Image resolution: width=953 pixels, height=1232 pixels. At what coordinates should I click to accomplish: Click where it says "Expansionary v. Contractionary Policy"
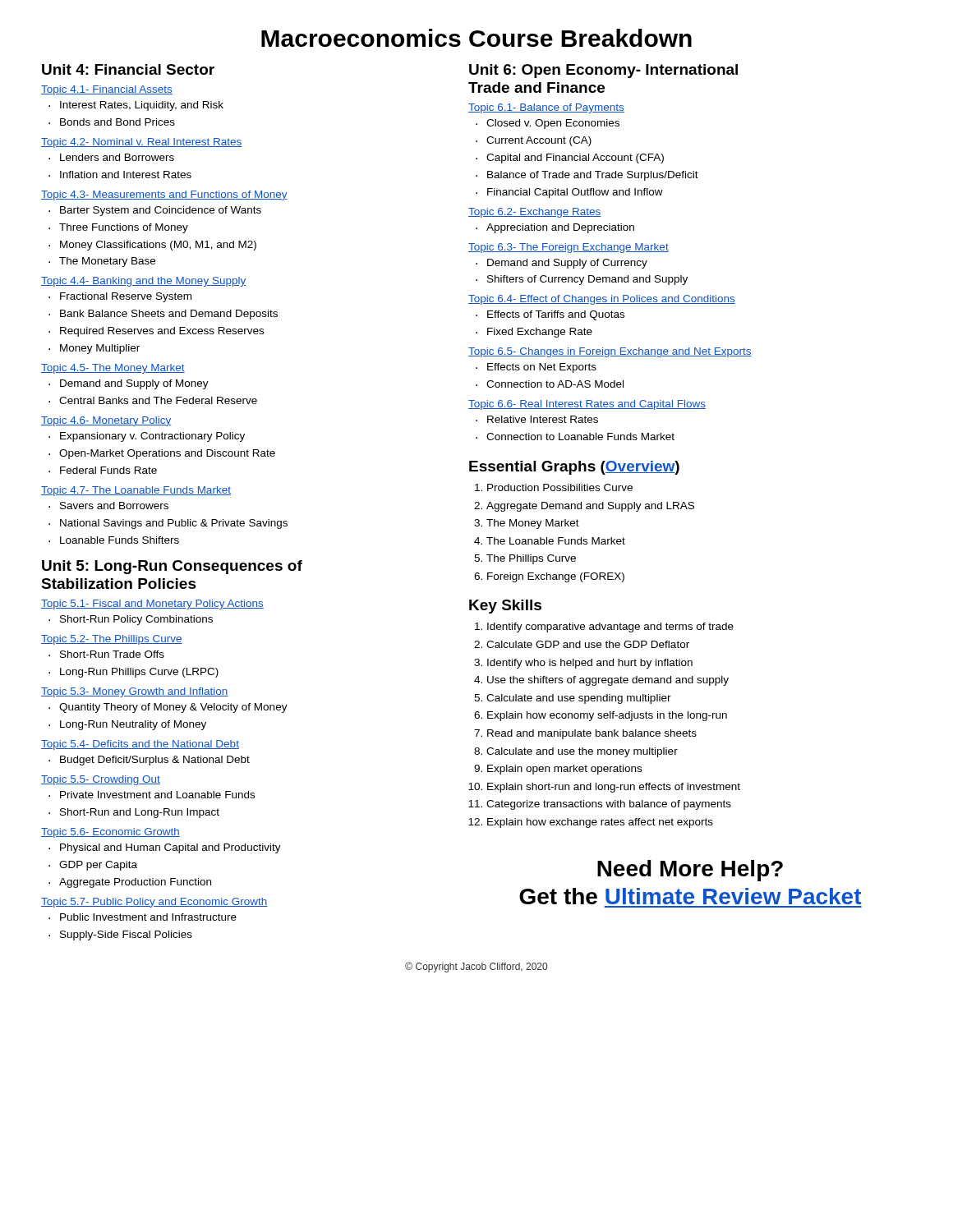[x=152, y=436]
